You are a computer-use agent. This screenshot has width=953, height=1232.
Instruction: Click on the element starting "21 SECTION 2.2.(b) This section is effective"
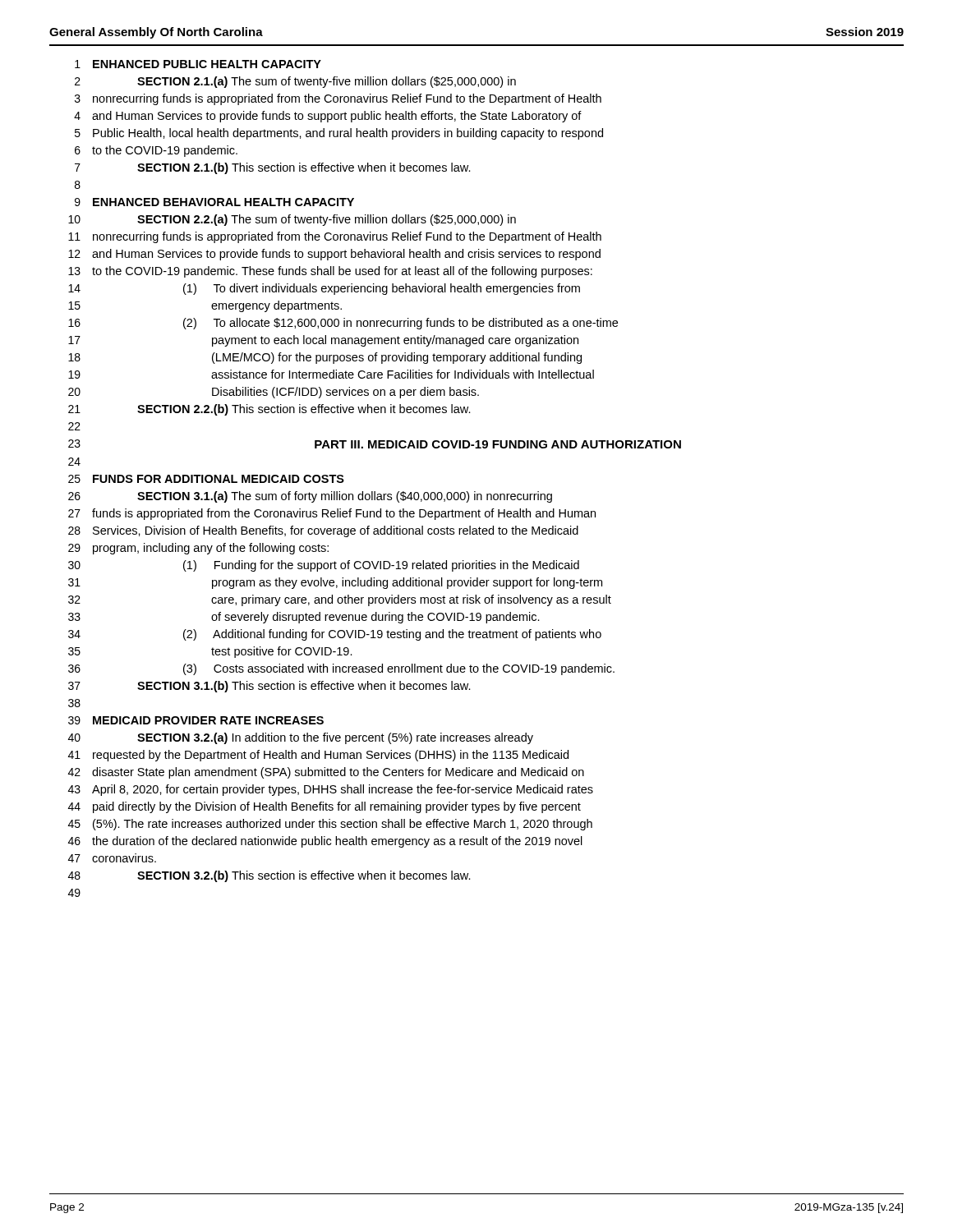coord(476,410)
